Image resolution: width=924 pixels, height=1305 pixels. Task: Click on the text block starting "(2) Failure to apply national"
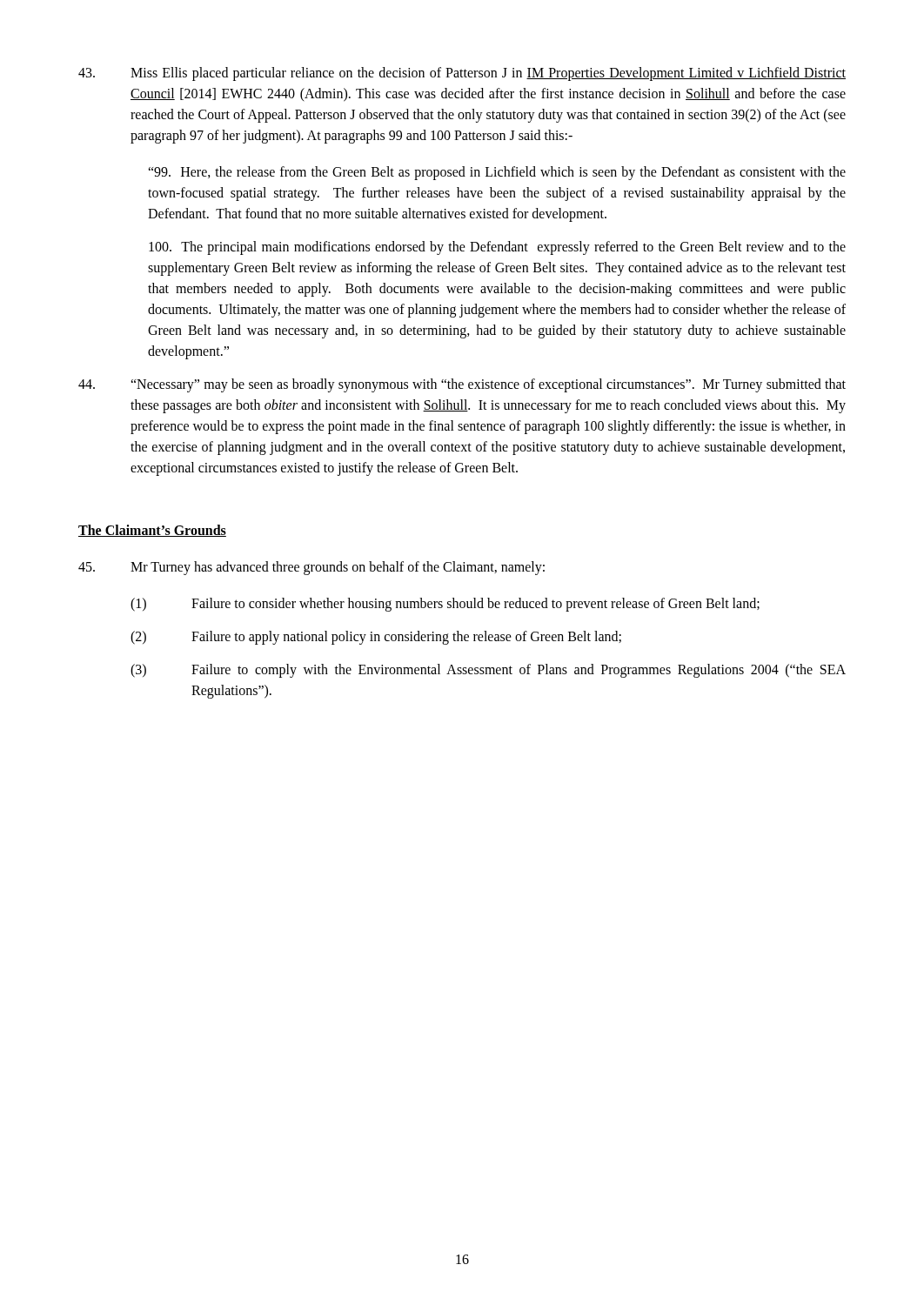pyautogui.click(x=488, y=637)
